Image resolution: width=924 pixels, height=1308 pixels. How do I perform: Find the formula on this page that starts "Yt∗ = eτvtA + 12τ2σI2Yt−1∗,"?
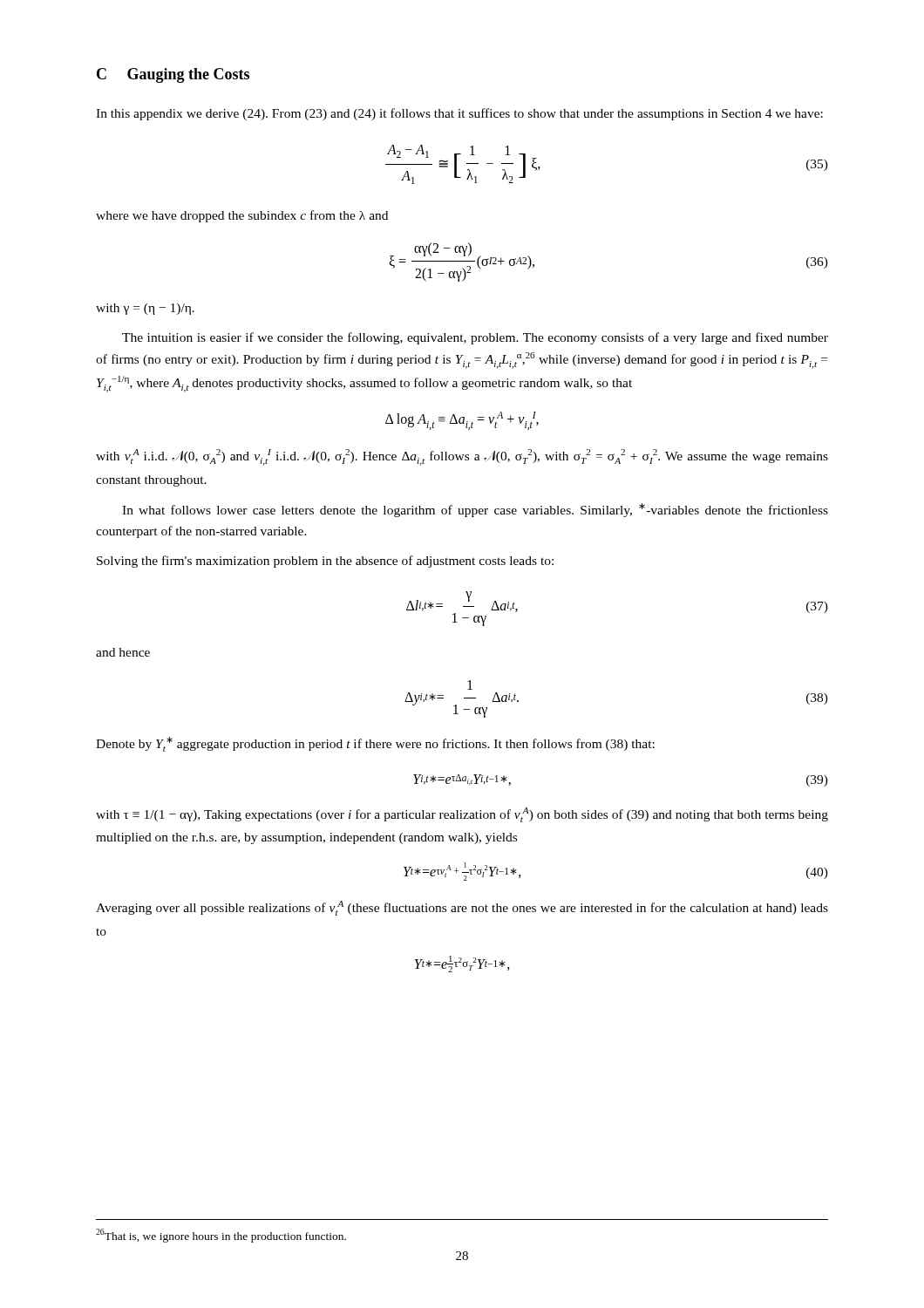click(x=462, y=872)
